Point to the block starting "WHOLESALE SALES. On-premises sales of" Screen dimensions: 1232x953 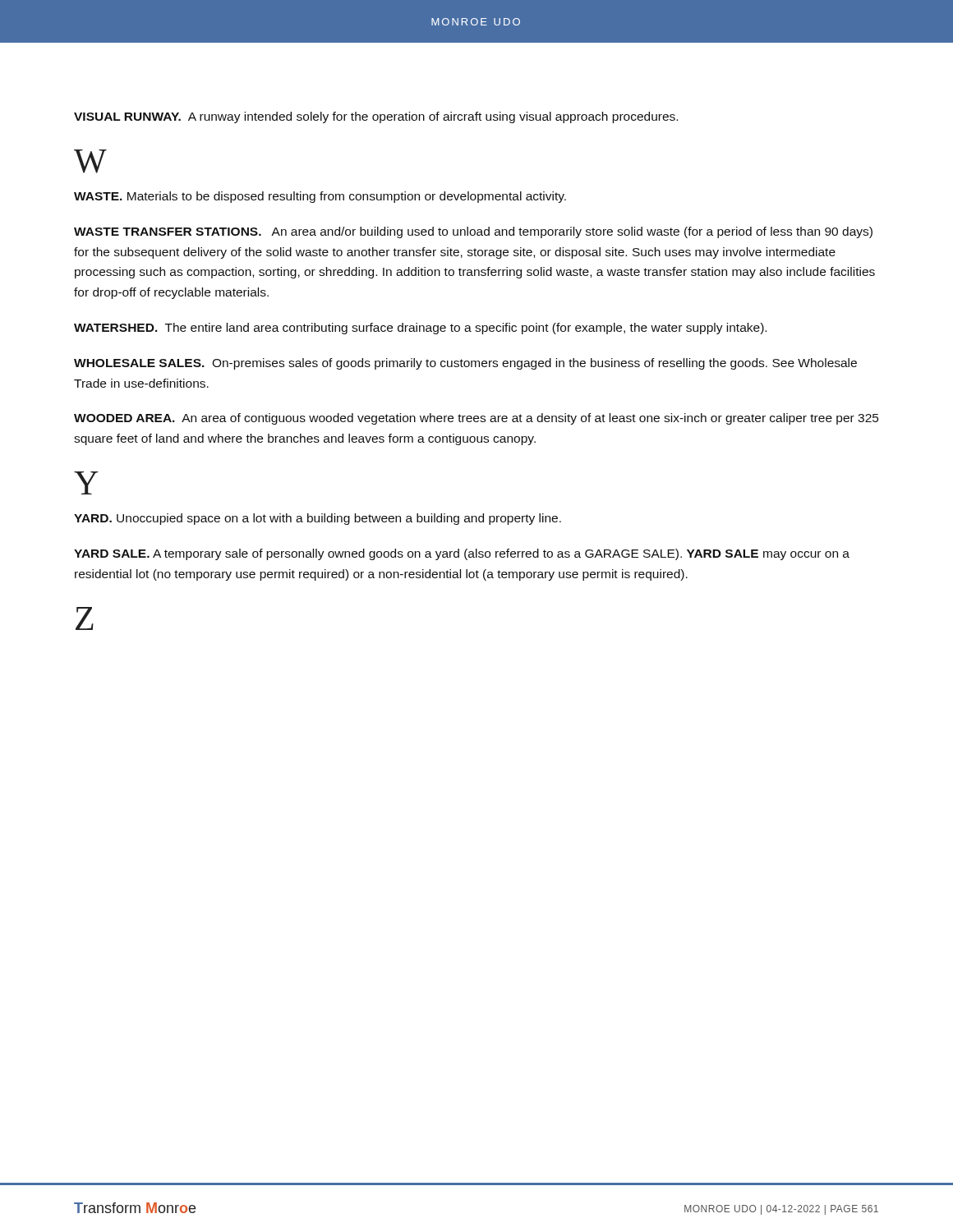click(466, 373)
